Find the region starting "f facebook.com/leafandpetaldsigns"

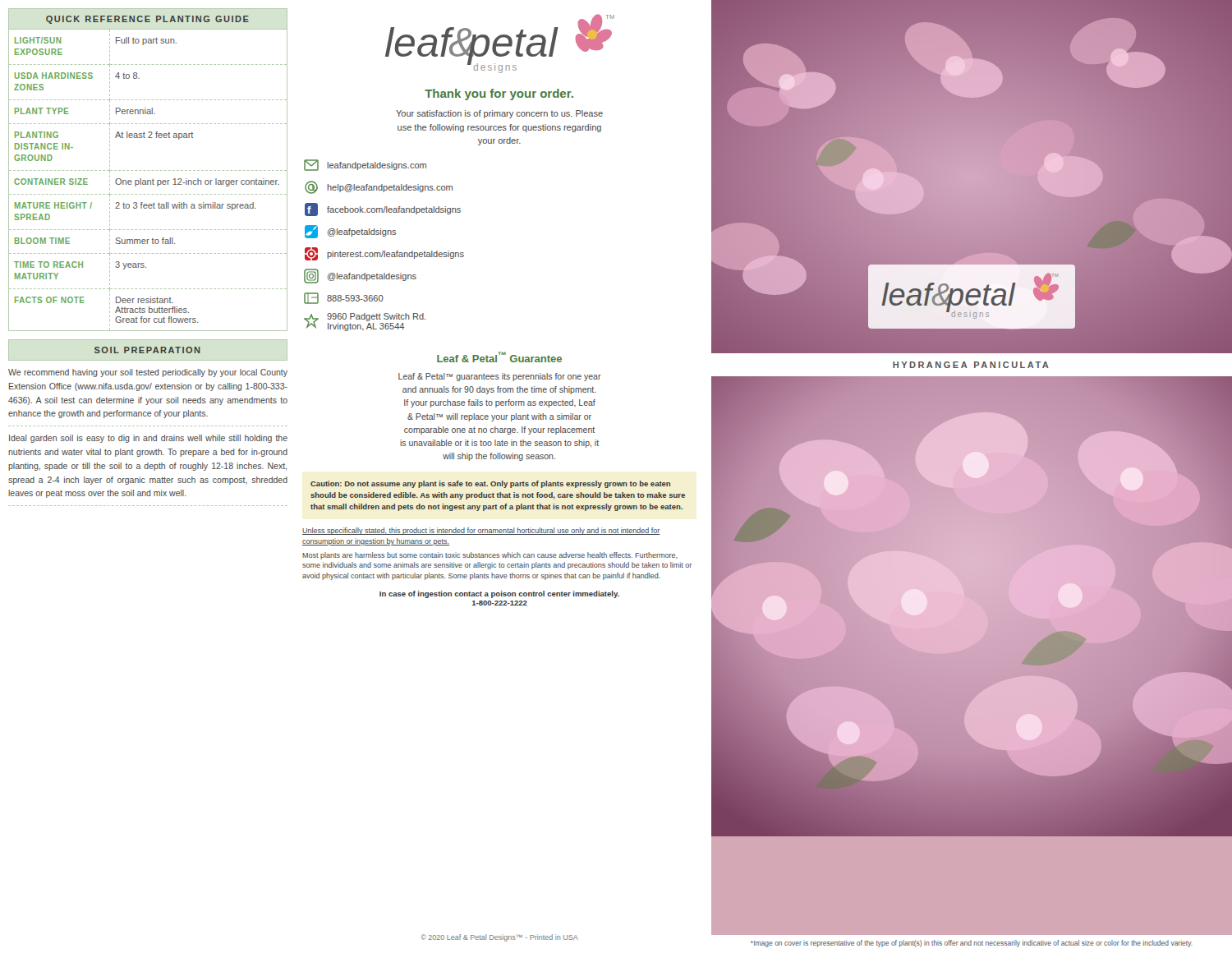tap(382, 209)
